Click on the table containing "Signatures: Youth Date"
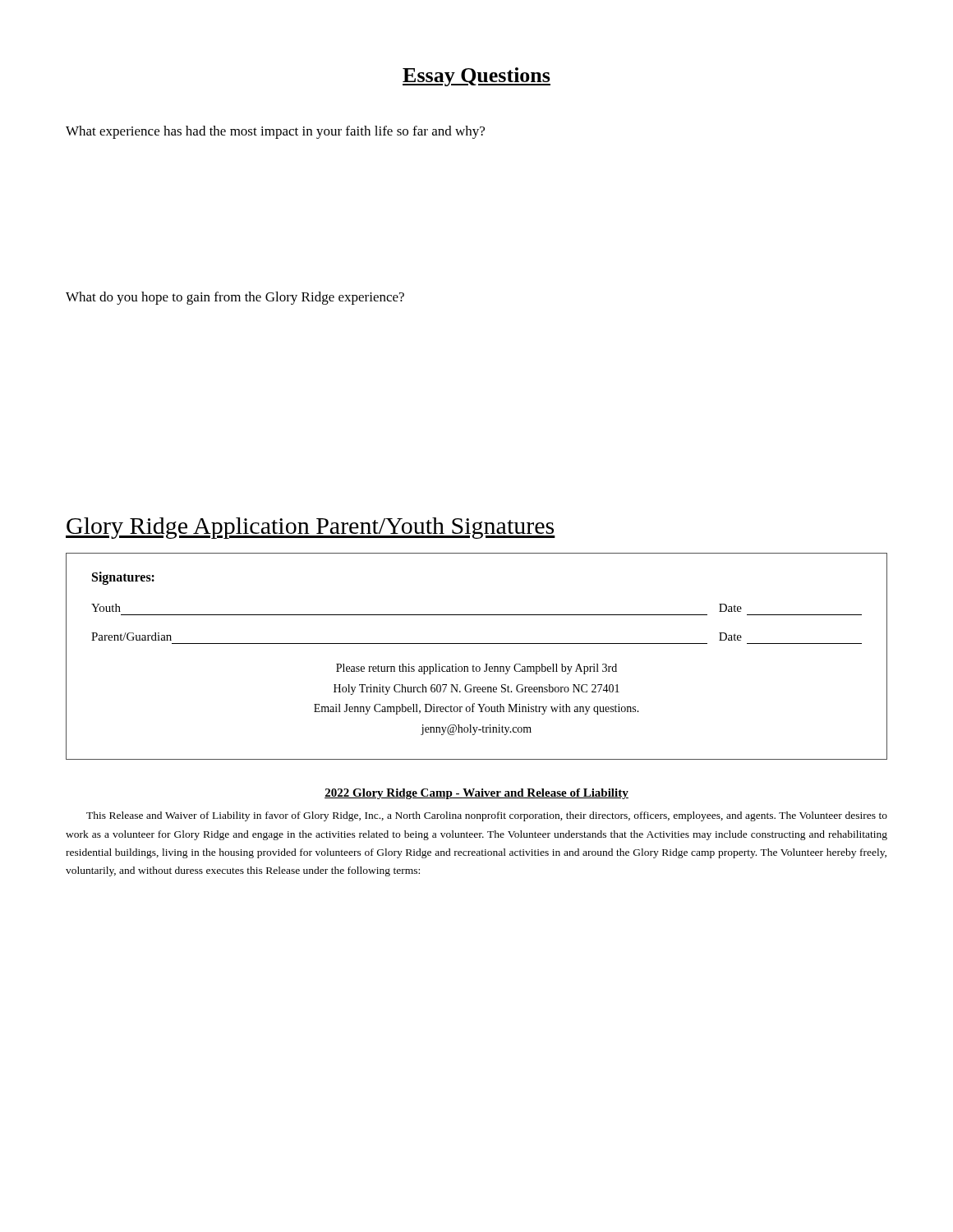The image size is (953, 1232). [476, 657]
